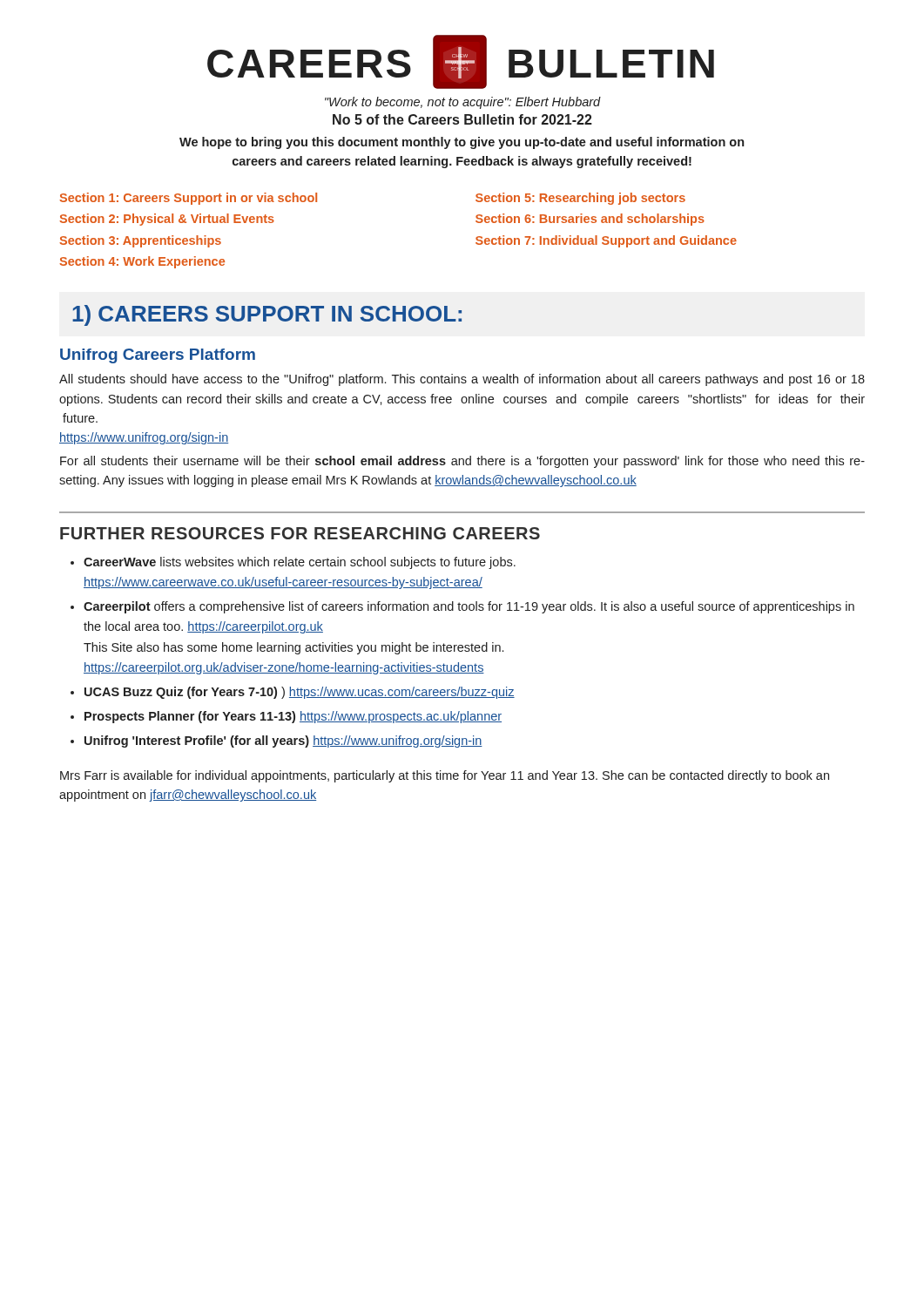924x1307 pixels.
Task: Locate the text starting "Section 6: Bursaries and scholarships"
Action: pyautogui.click(x=590, y=219)
